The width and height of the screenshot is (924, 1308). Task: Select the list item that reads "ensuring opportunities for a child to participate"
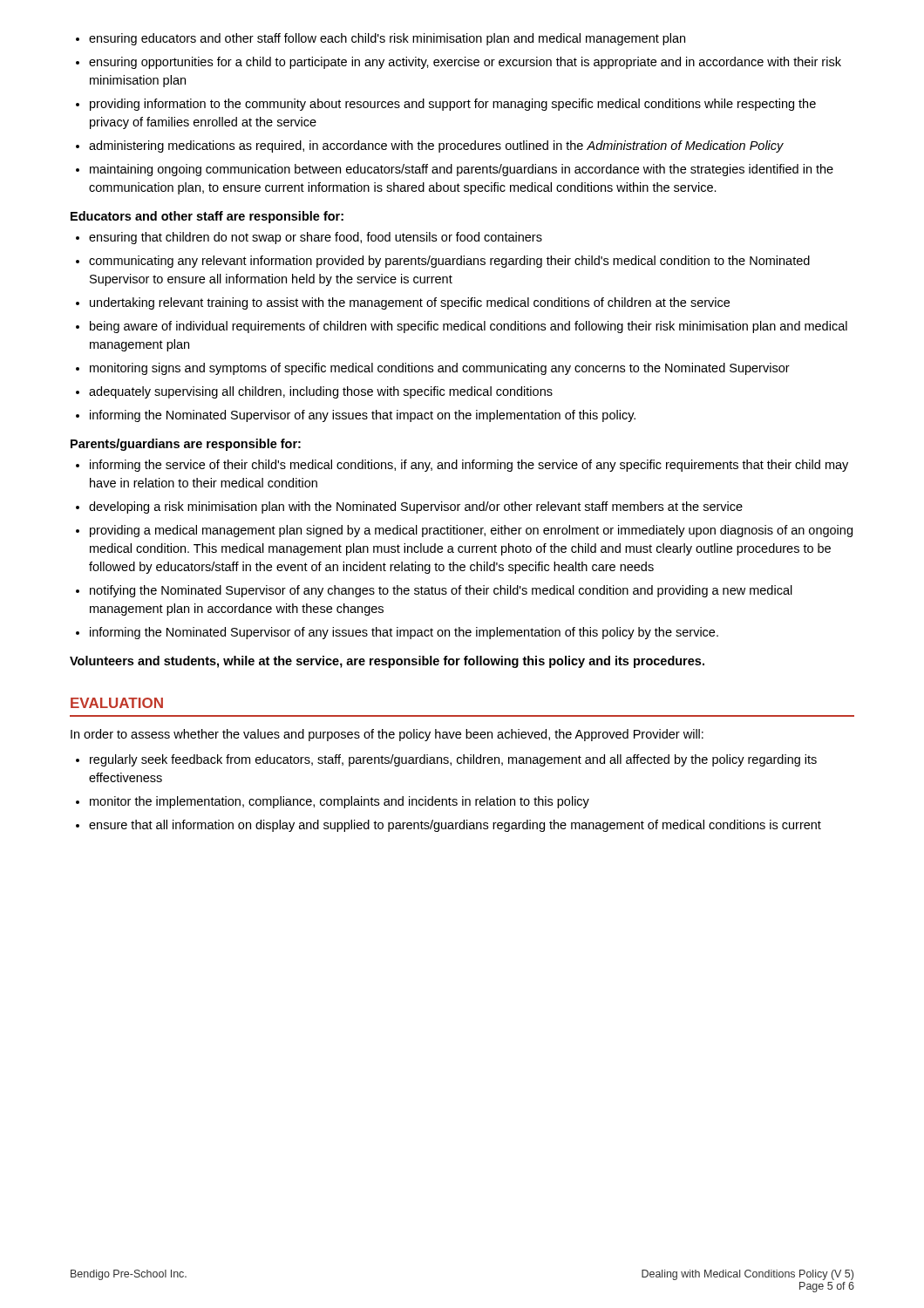472,72
